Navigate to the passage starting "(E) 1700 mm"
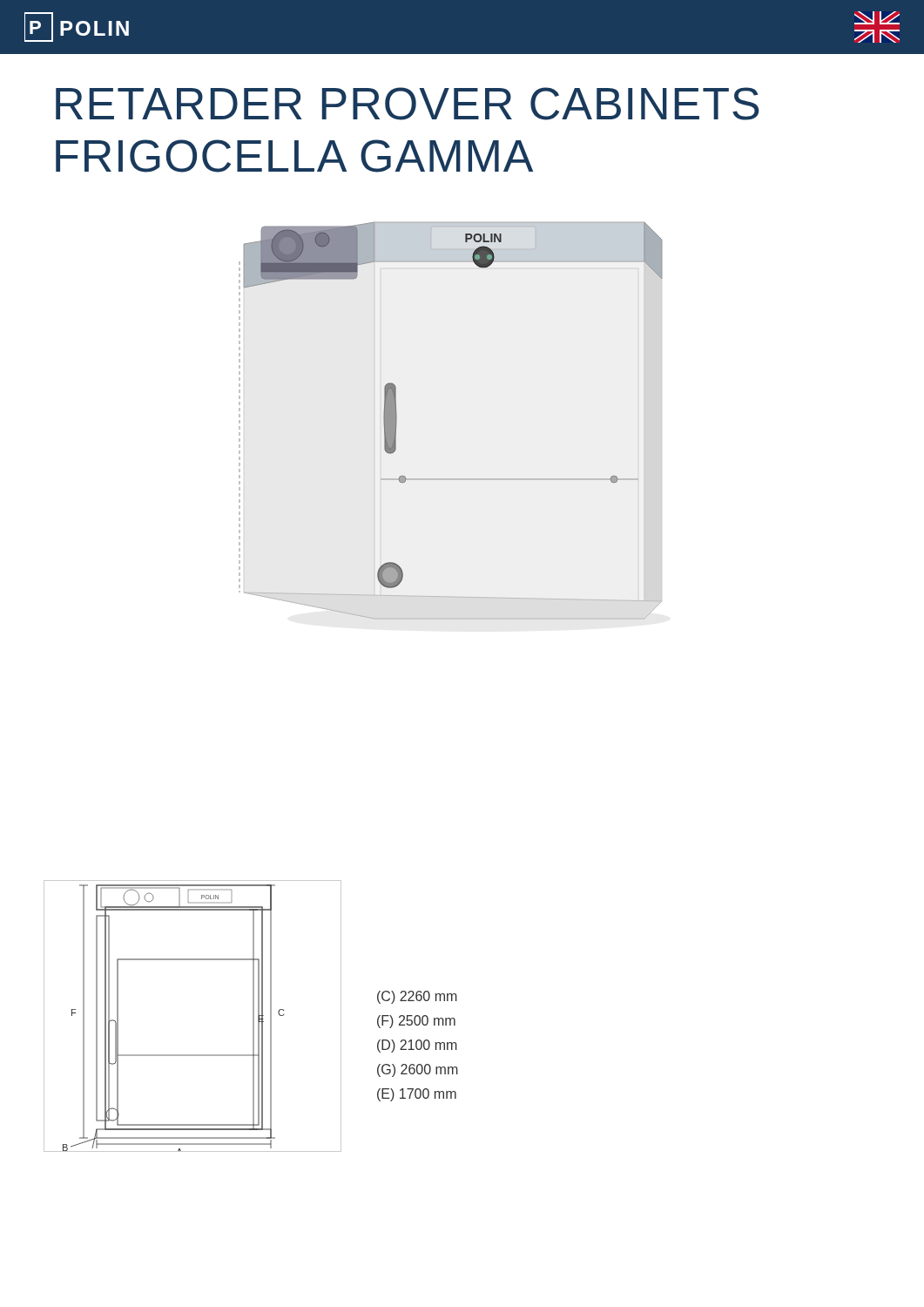The height and width of the screenshot is (1307, 924). tap(416, 1094)
